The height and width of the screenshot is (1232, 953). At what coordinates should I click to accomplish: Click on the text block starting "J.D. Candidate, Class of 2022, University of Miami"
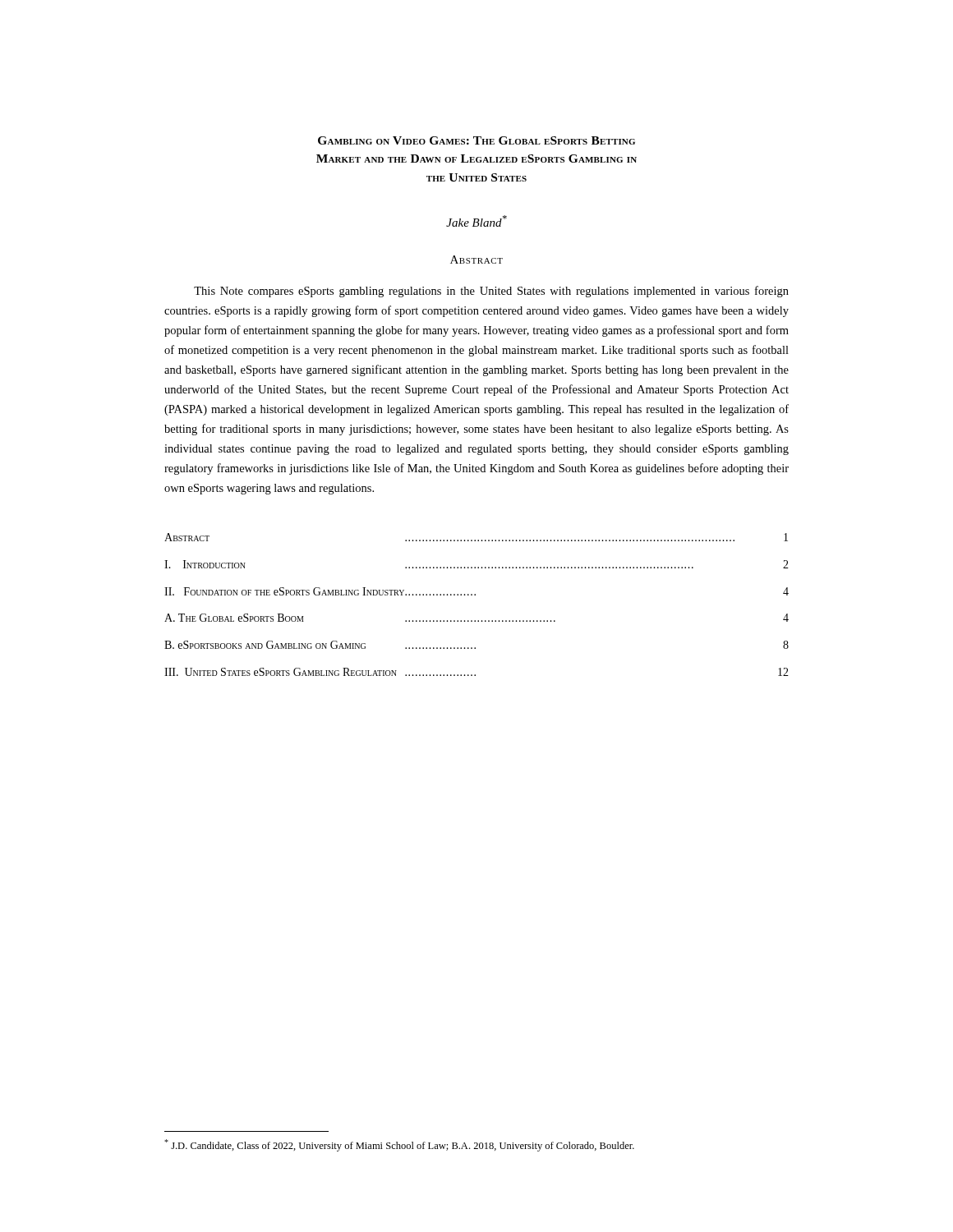click(x=399, y=1145)
